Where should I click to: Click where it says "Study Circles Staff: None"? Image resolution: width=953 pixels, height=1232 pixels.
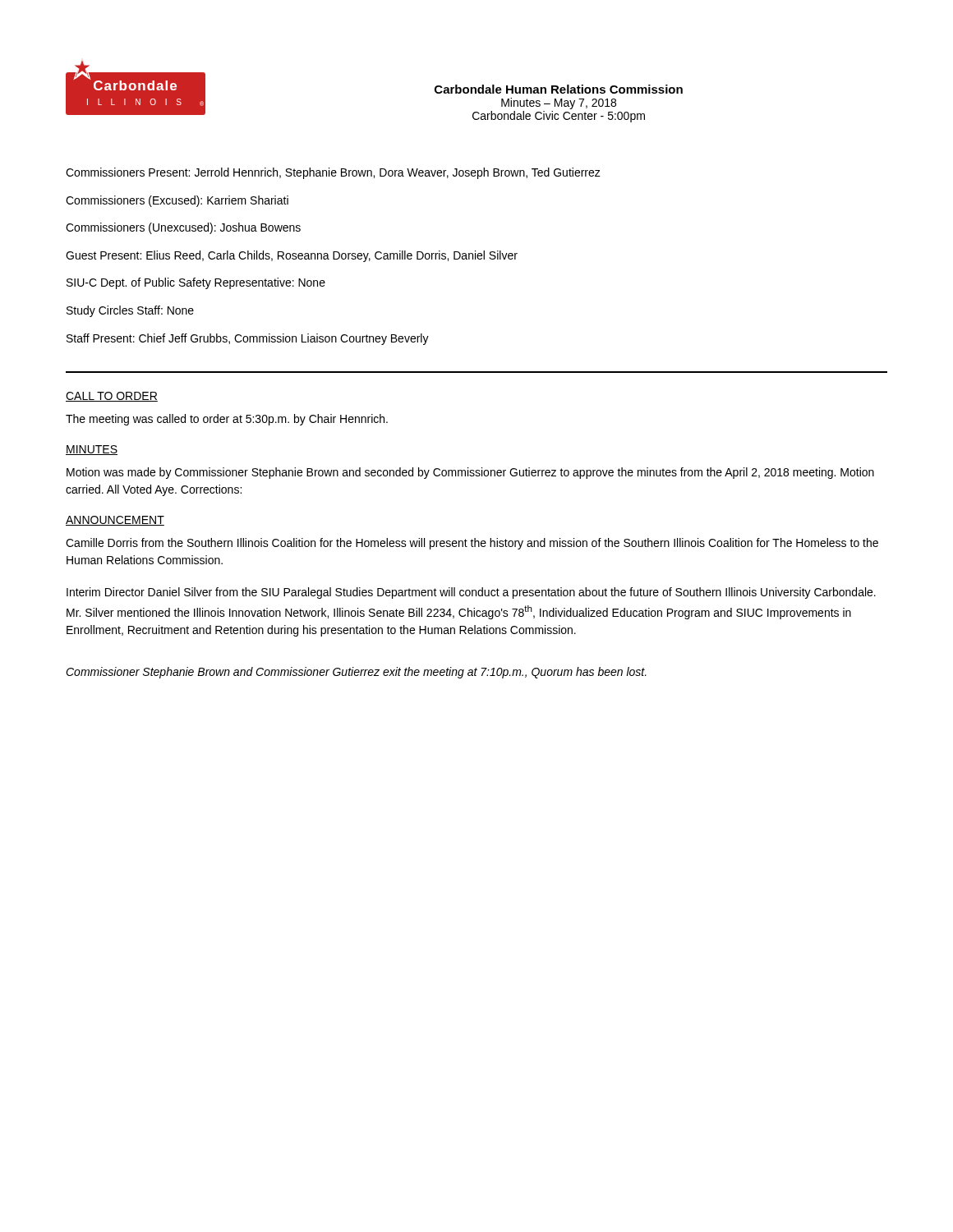[x=130, y=310]
